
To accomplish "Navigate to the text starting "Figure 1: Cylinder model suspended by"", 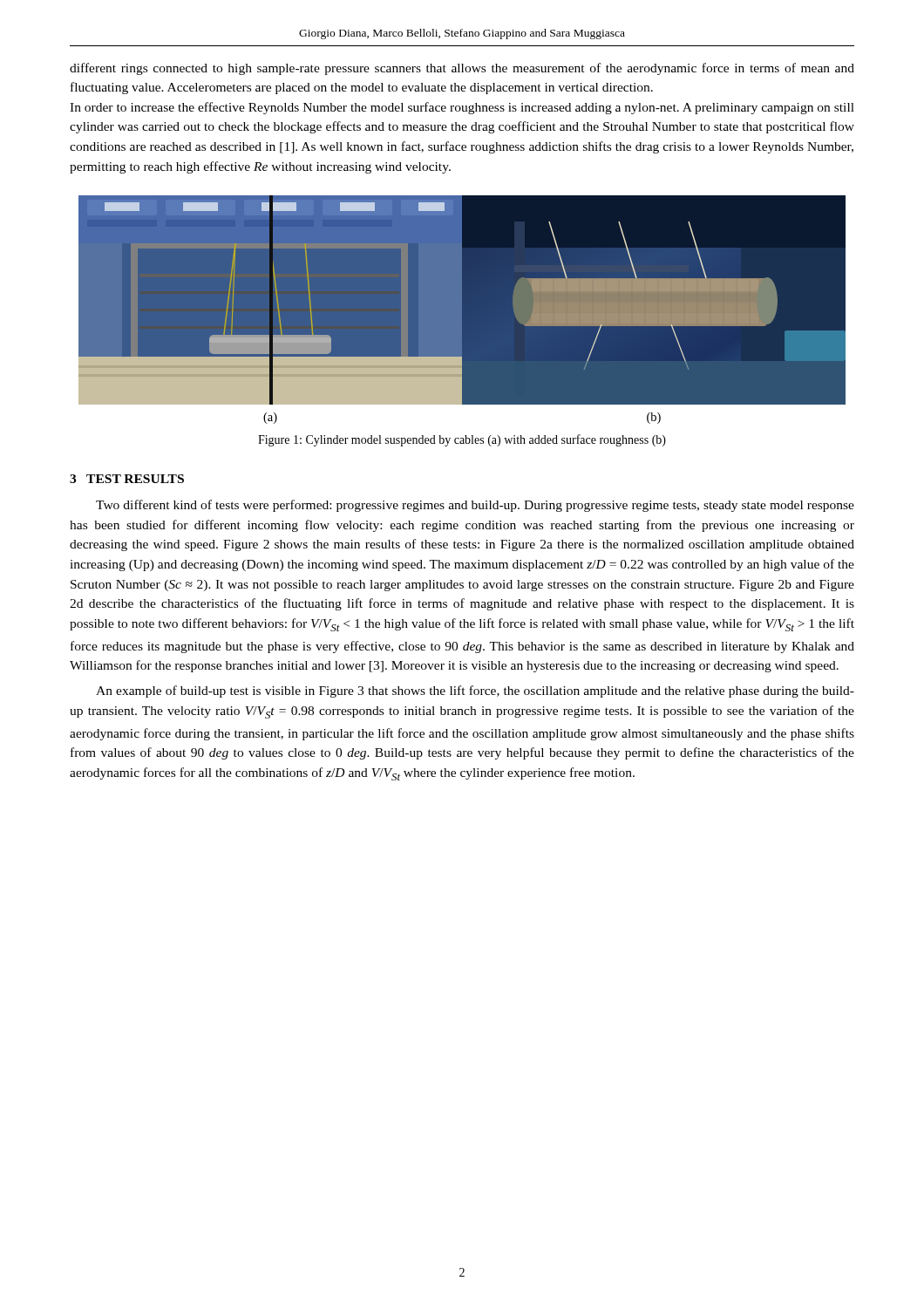I will (462, 440).
